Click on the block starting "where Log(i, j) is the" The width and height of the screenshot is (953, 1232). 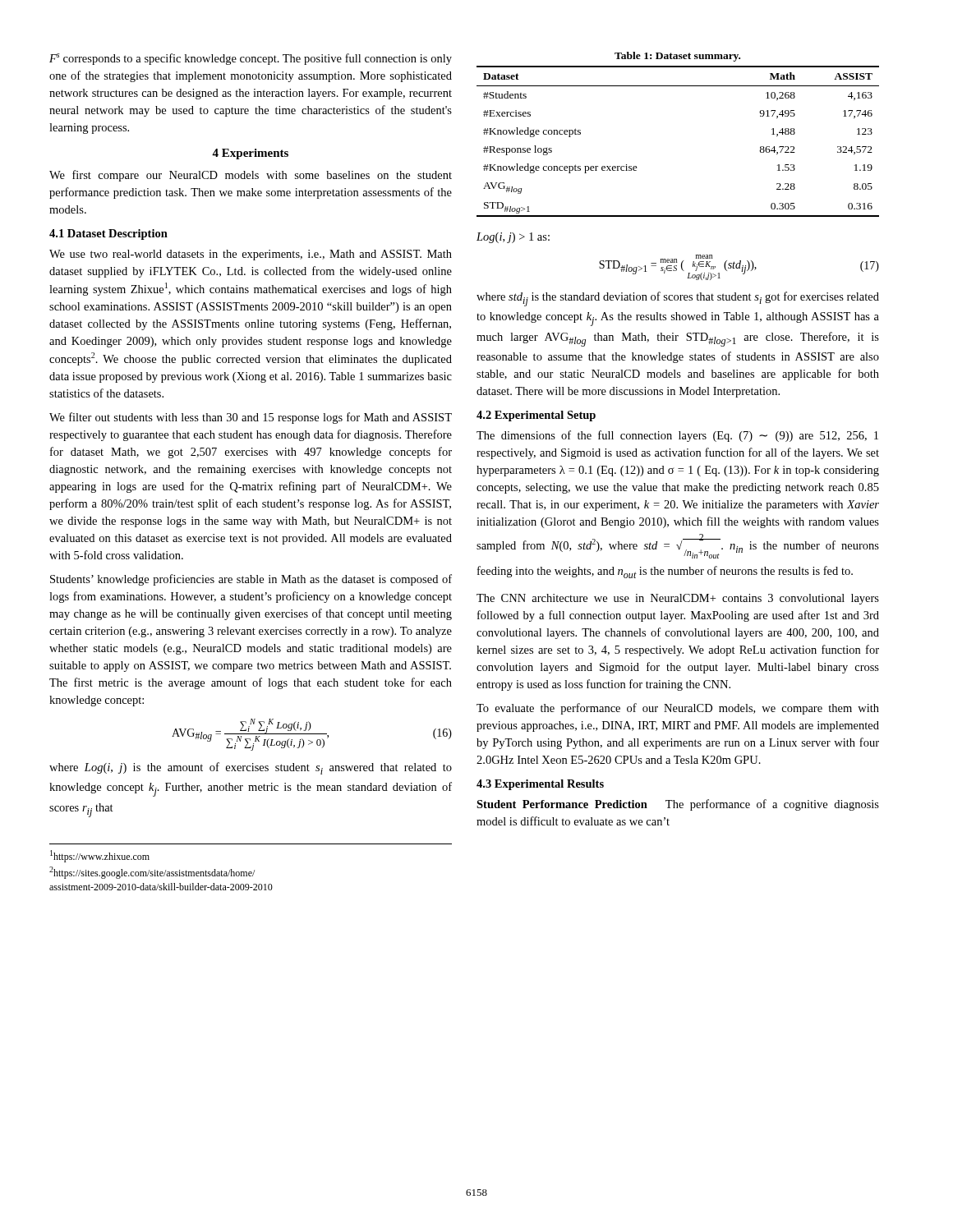point(251,789)
